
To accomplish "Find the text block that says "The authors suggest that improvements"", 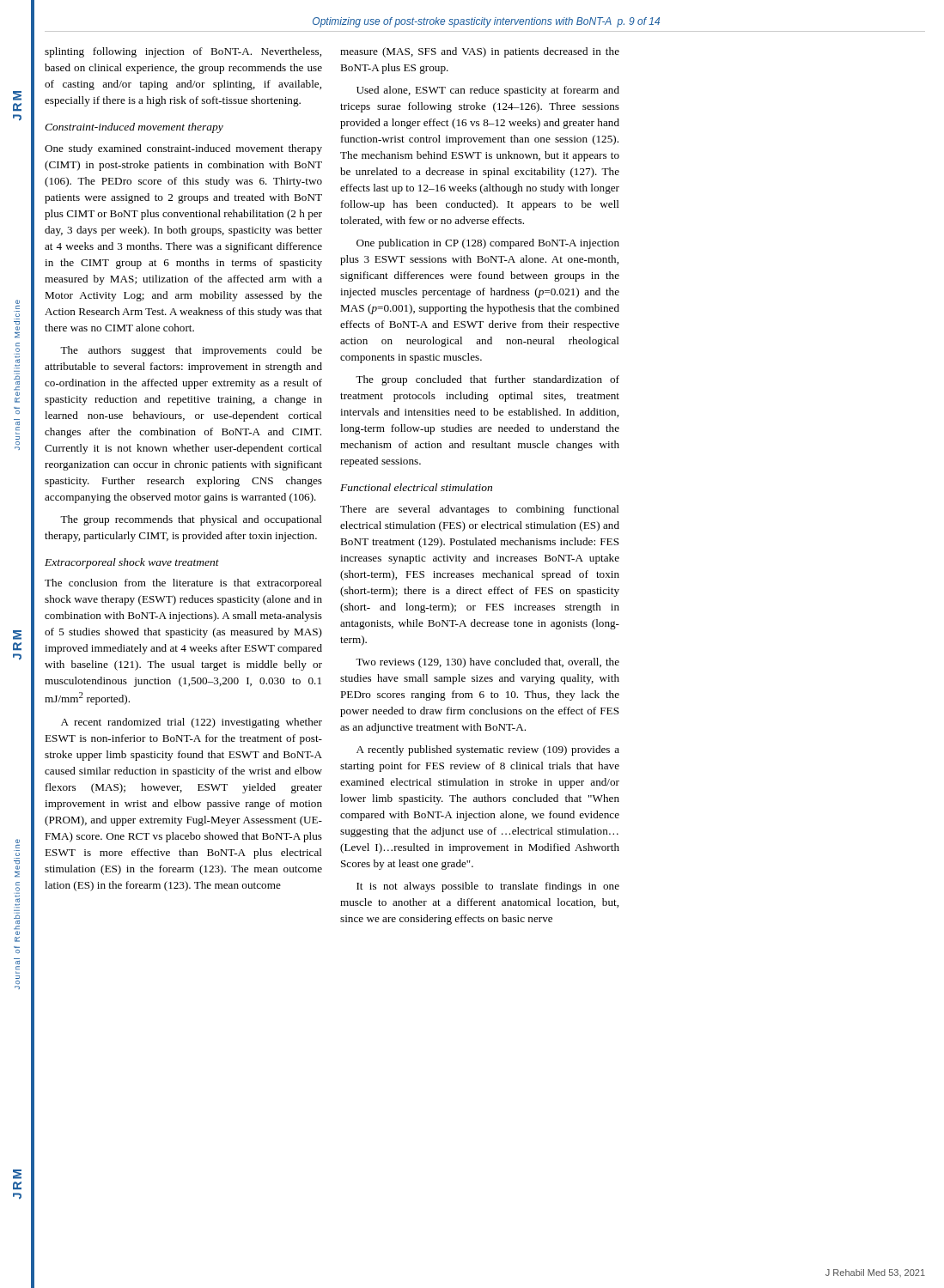I will [x=183, y=423].
